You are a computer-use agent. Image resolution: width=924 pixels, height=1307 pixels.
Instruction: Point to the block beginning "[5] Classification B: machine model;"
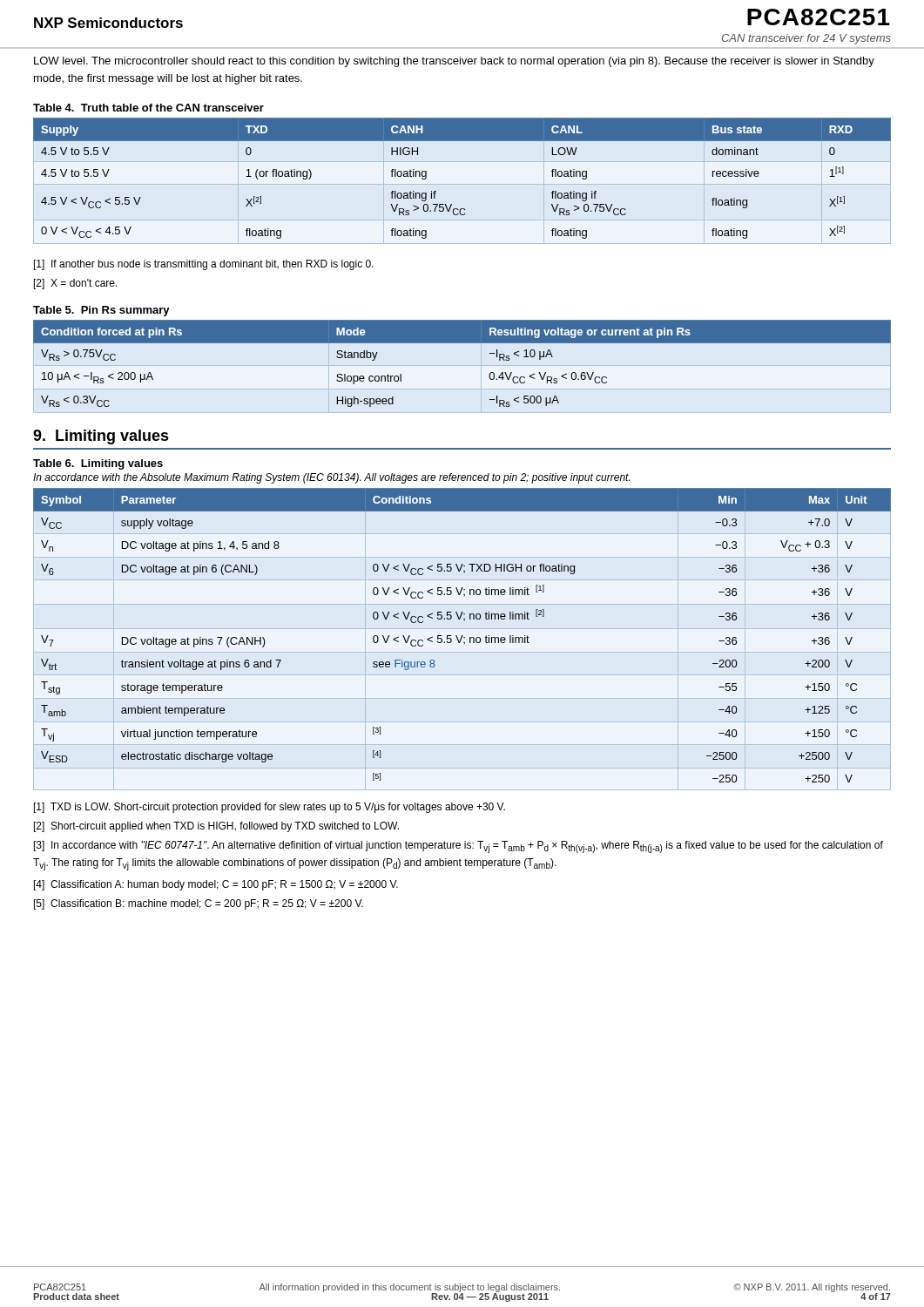coord(198,903)
